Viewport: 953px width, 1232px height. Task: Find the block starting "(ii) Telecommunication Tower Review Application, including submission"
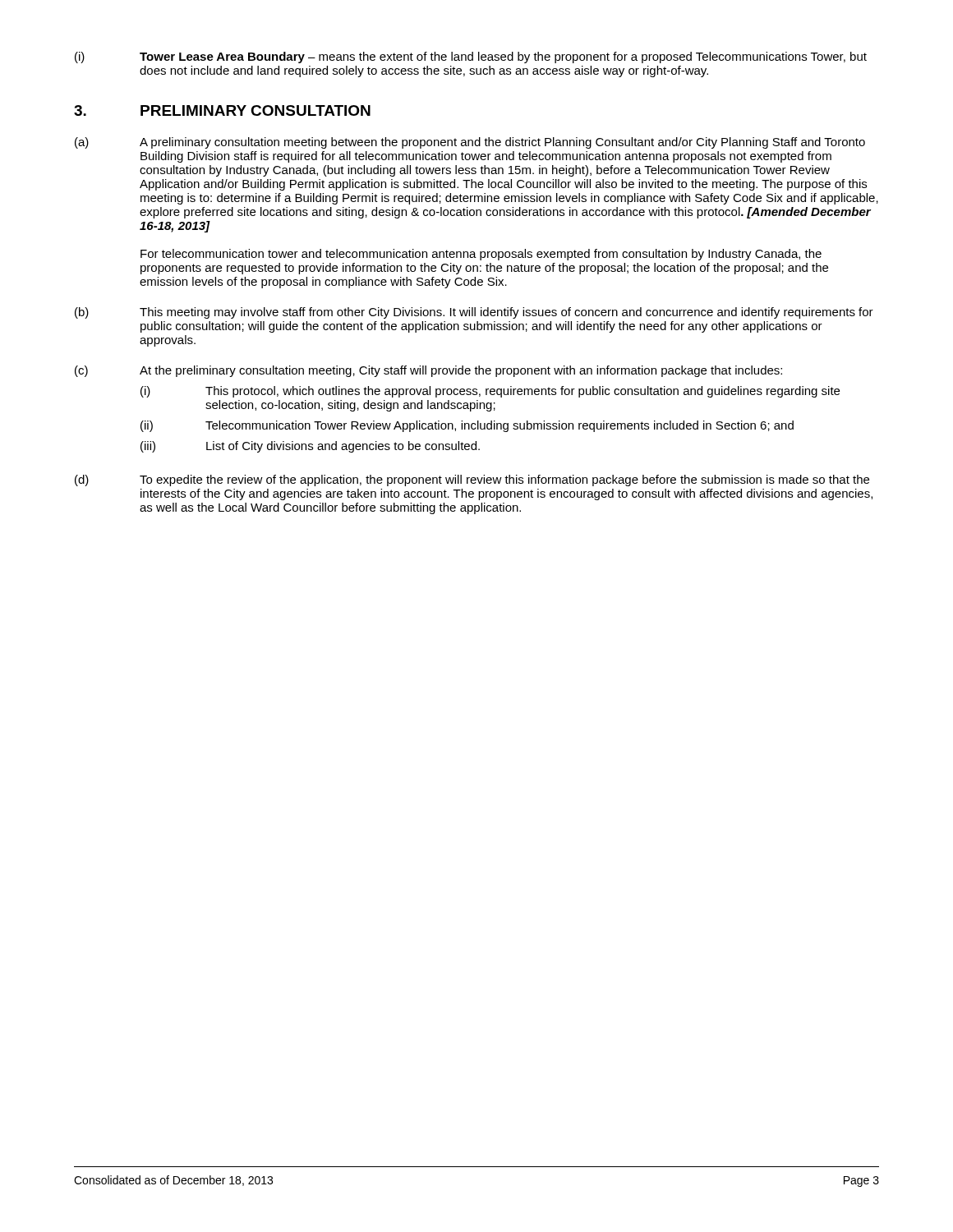(509, 425)
